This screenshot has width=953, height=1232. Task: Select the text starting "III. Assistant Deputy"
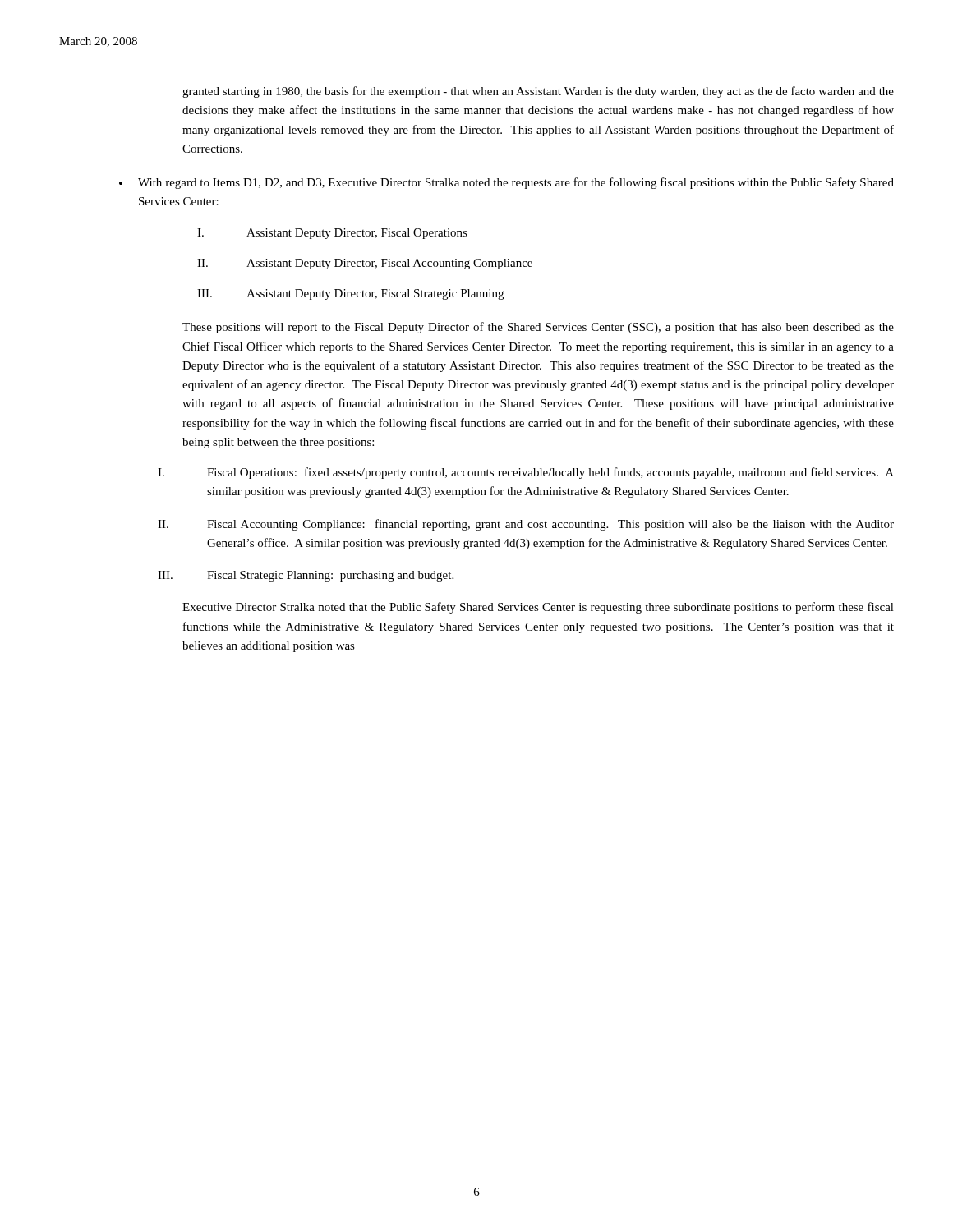pos(350,294)
